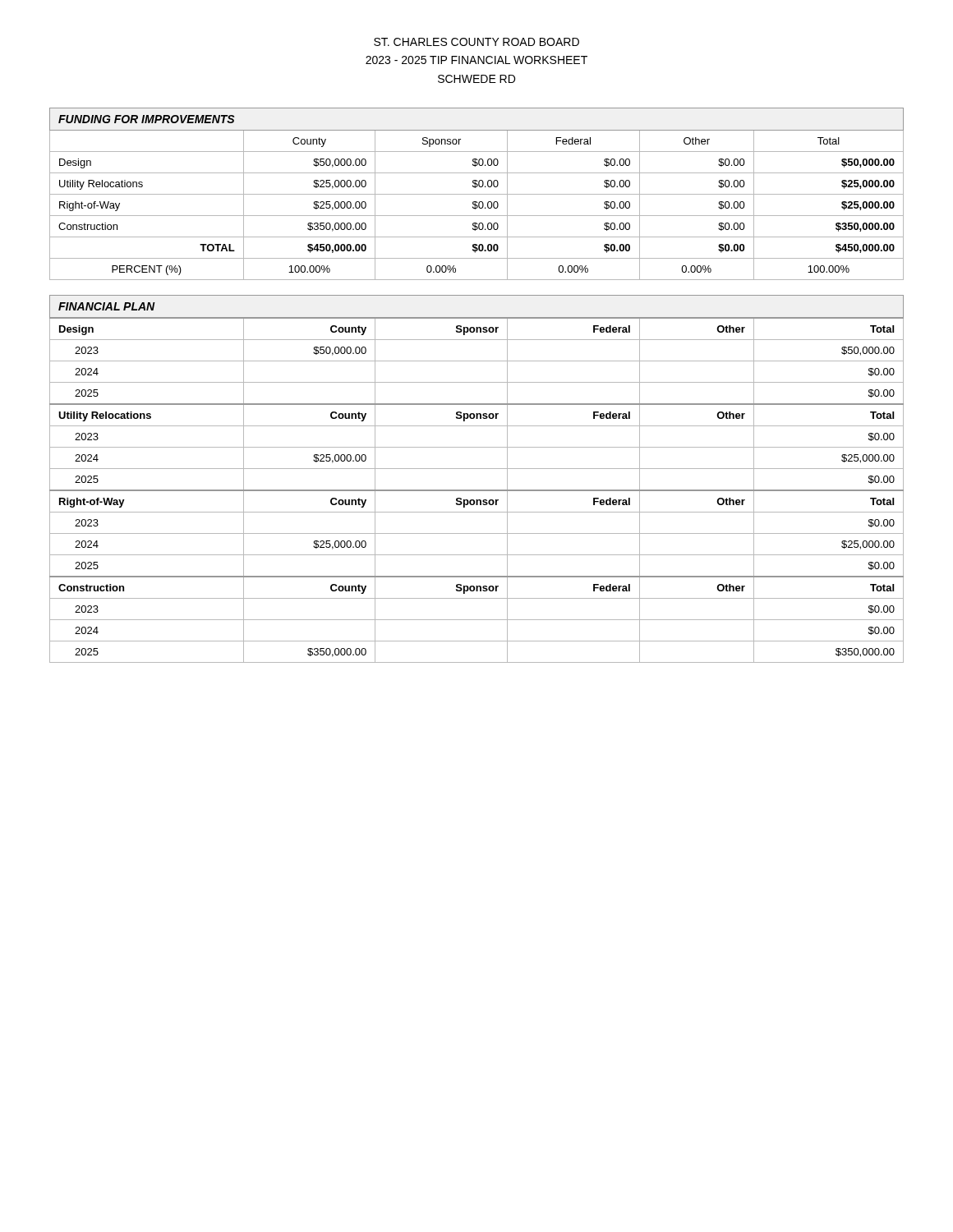Click on the table containing "FUNDING FOR IMPROVEMENTS"
The image size is (953, 1232).
click(476, 194)
